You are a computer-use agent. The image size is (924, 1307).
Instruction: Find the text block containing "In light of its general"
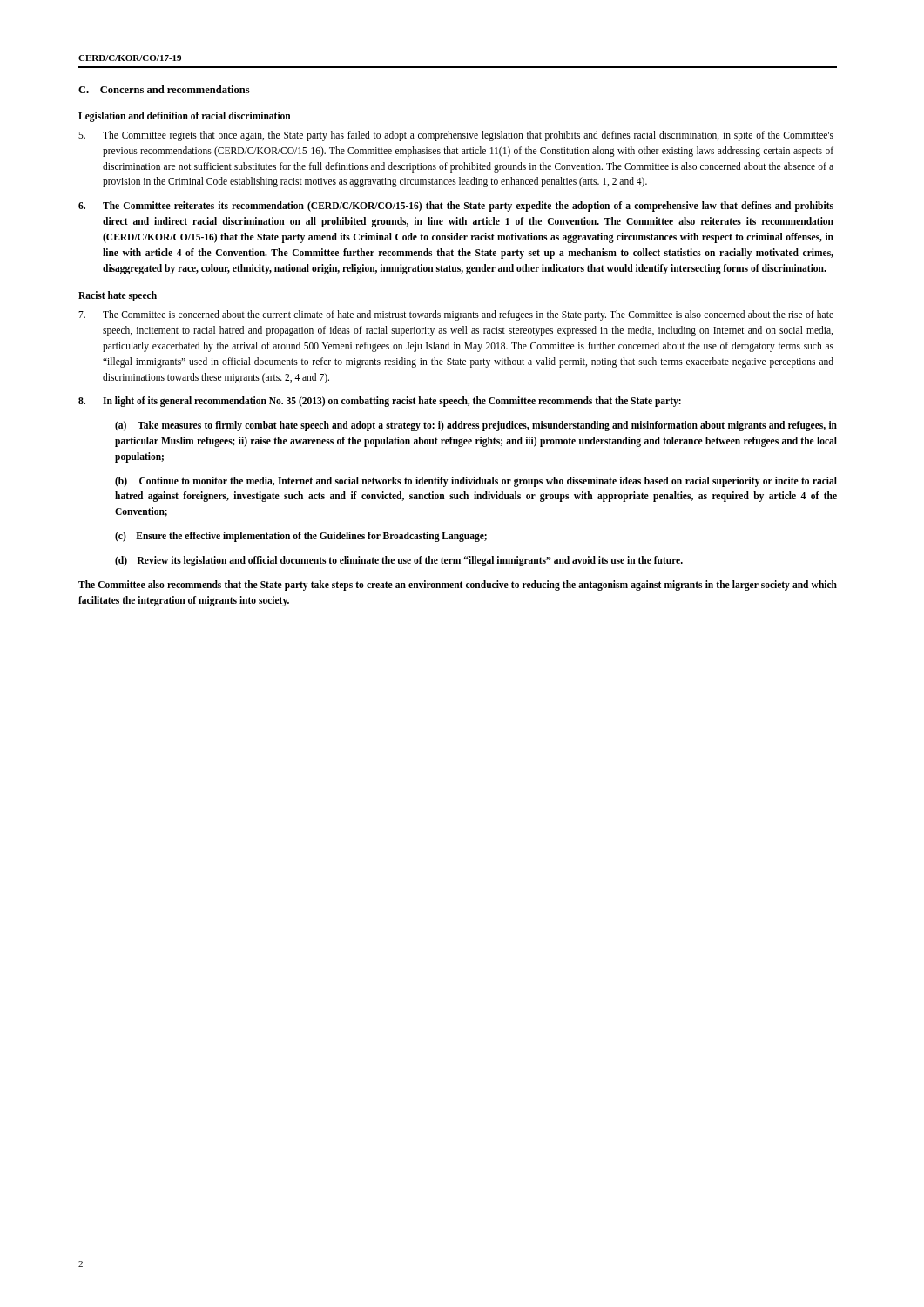(x=456, y=402)
